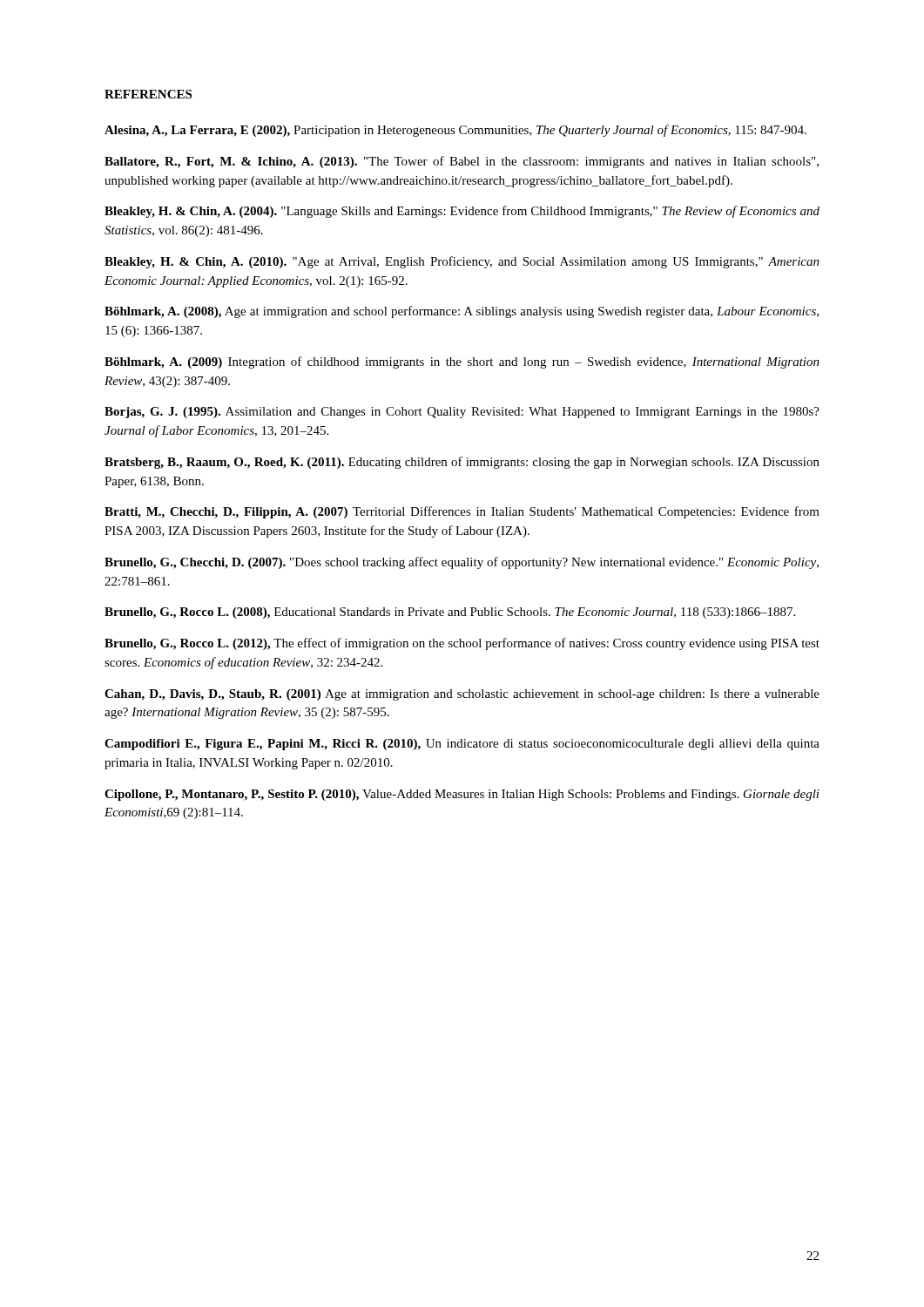Locate a section header
Viewport: 924px width, 1307px height.
pos(148,94)
